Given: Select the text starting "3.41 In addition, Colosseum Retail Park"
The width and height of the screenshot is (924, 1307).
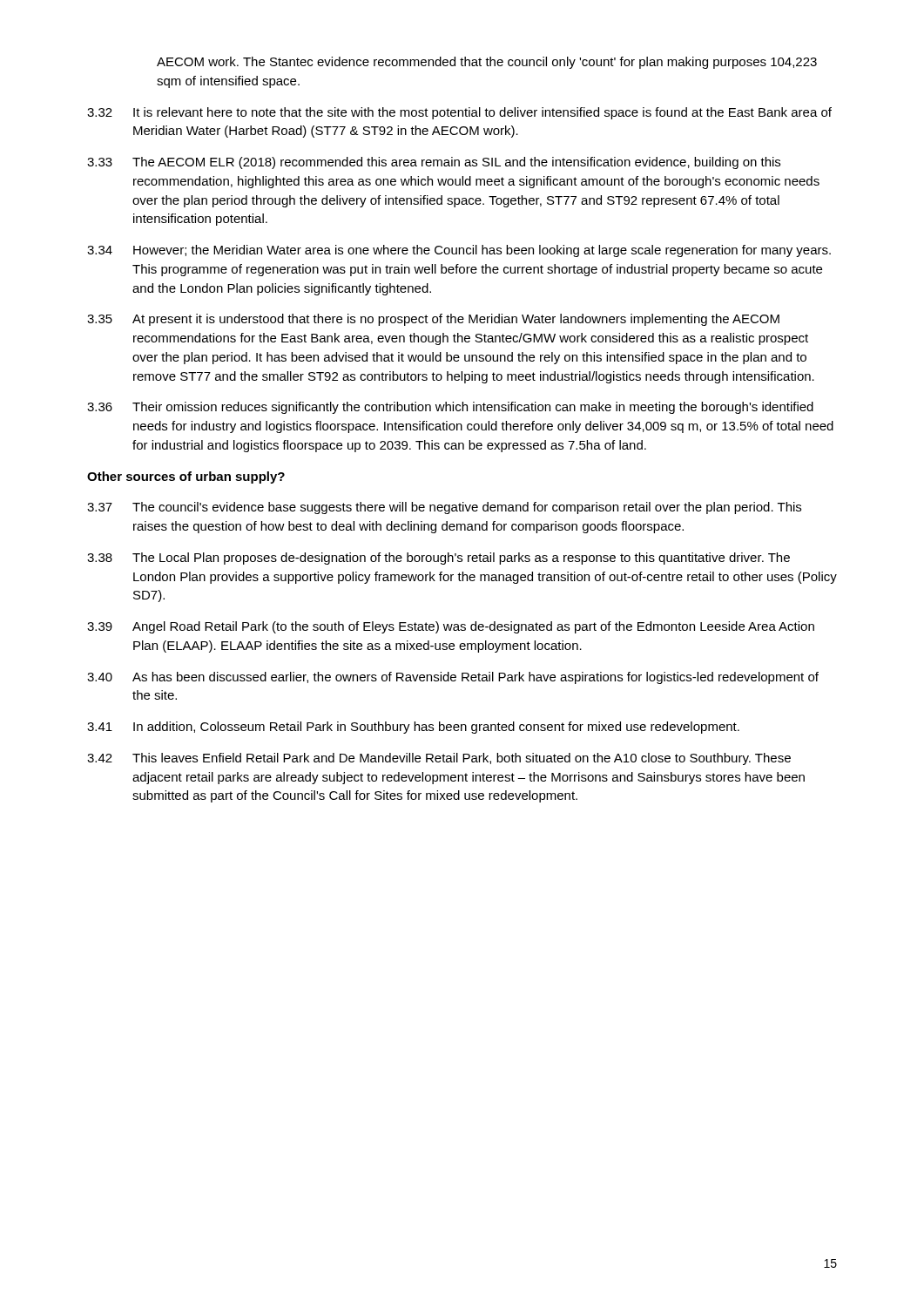Looking at the screenshot, I should click(462, 727).
